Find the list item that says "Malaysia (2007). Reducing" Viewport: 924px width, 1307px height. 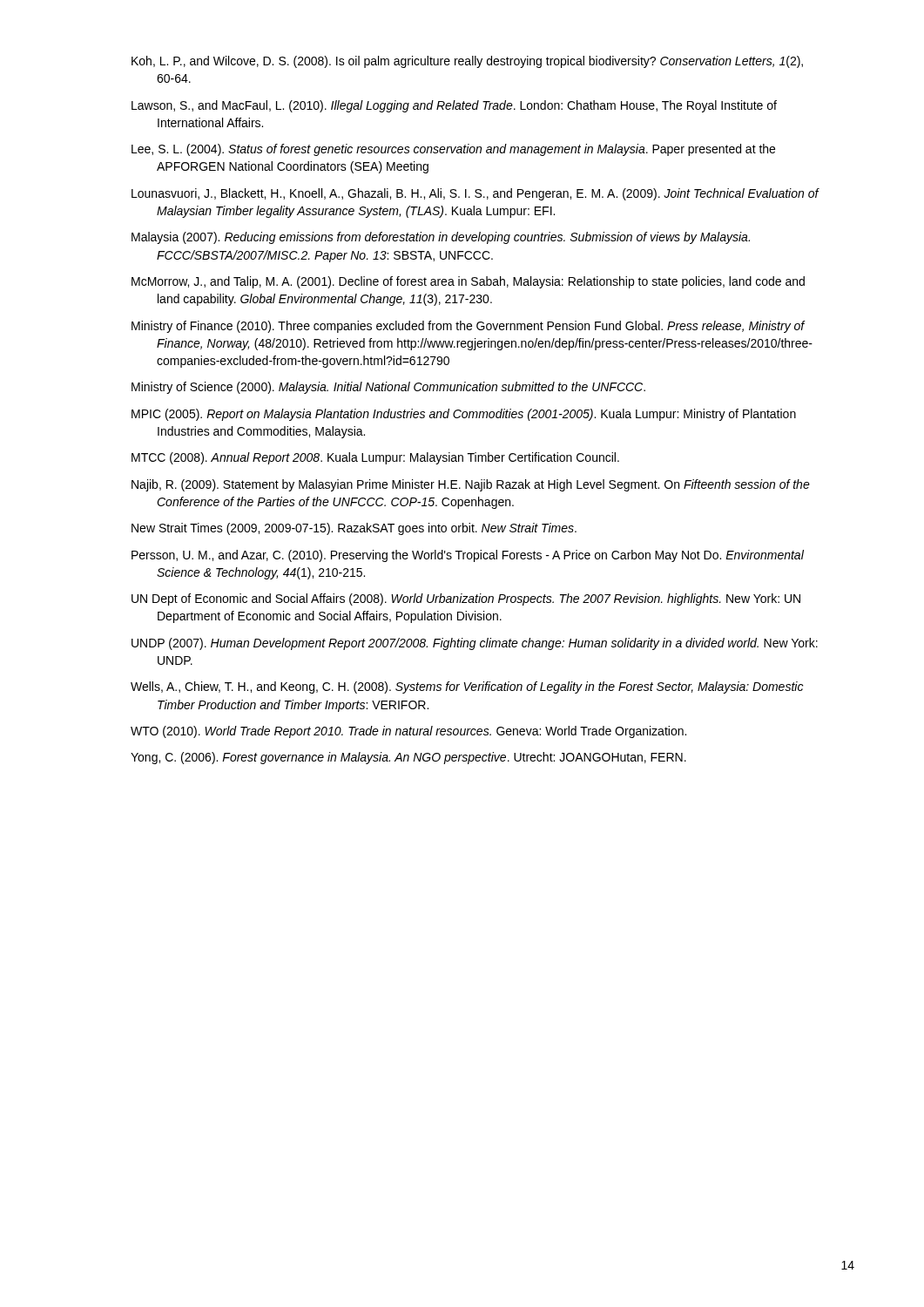coord(475,246)
